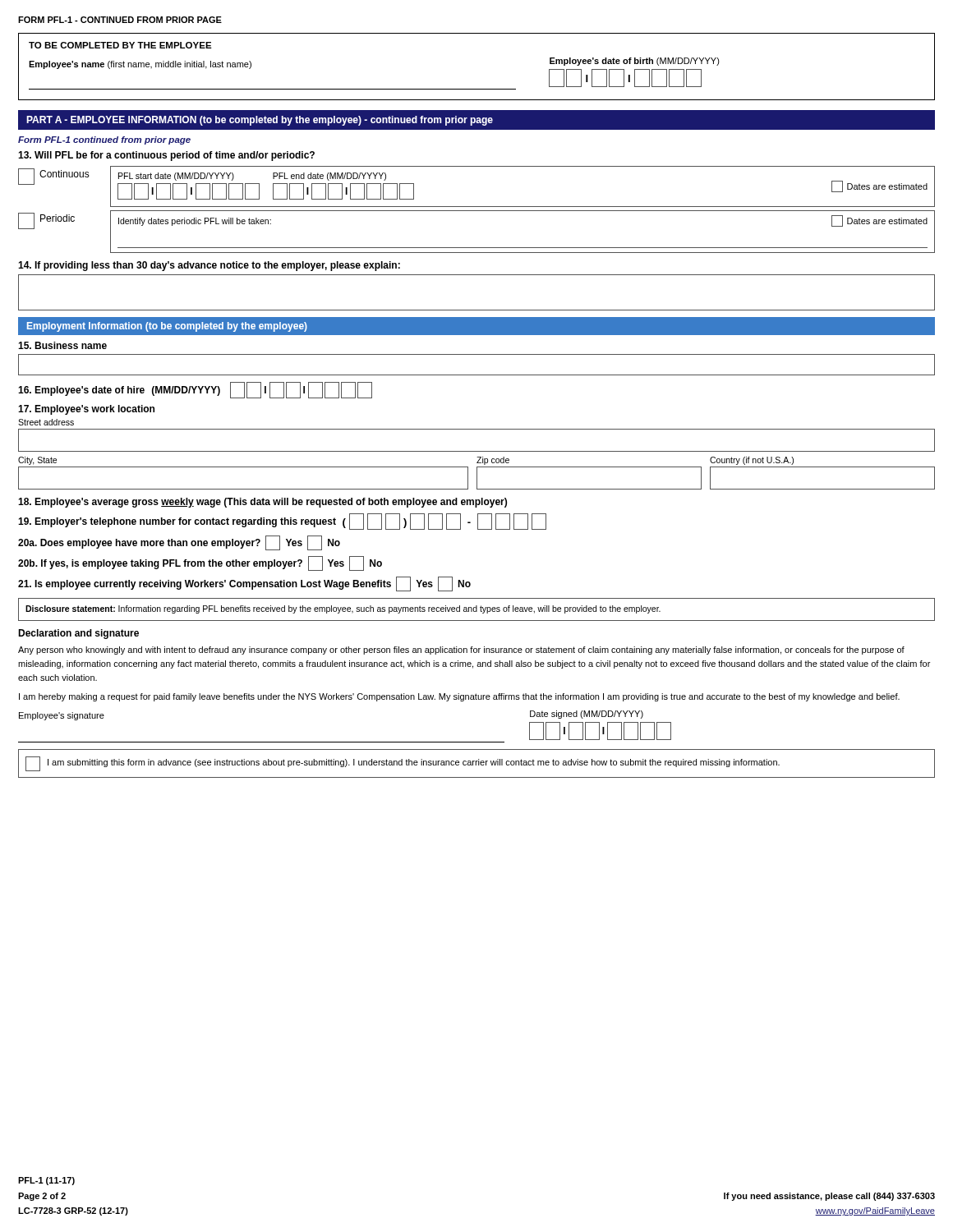Screen dimensions: 1232x953
Task: Find the text block that reads "Any person who knowingly and"
Action: (474, 663)
